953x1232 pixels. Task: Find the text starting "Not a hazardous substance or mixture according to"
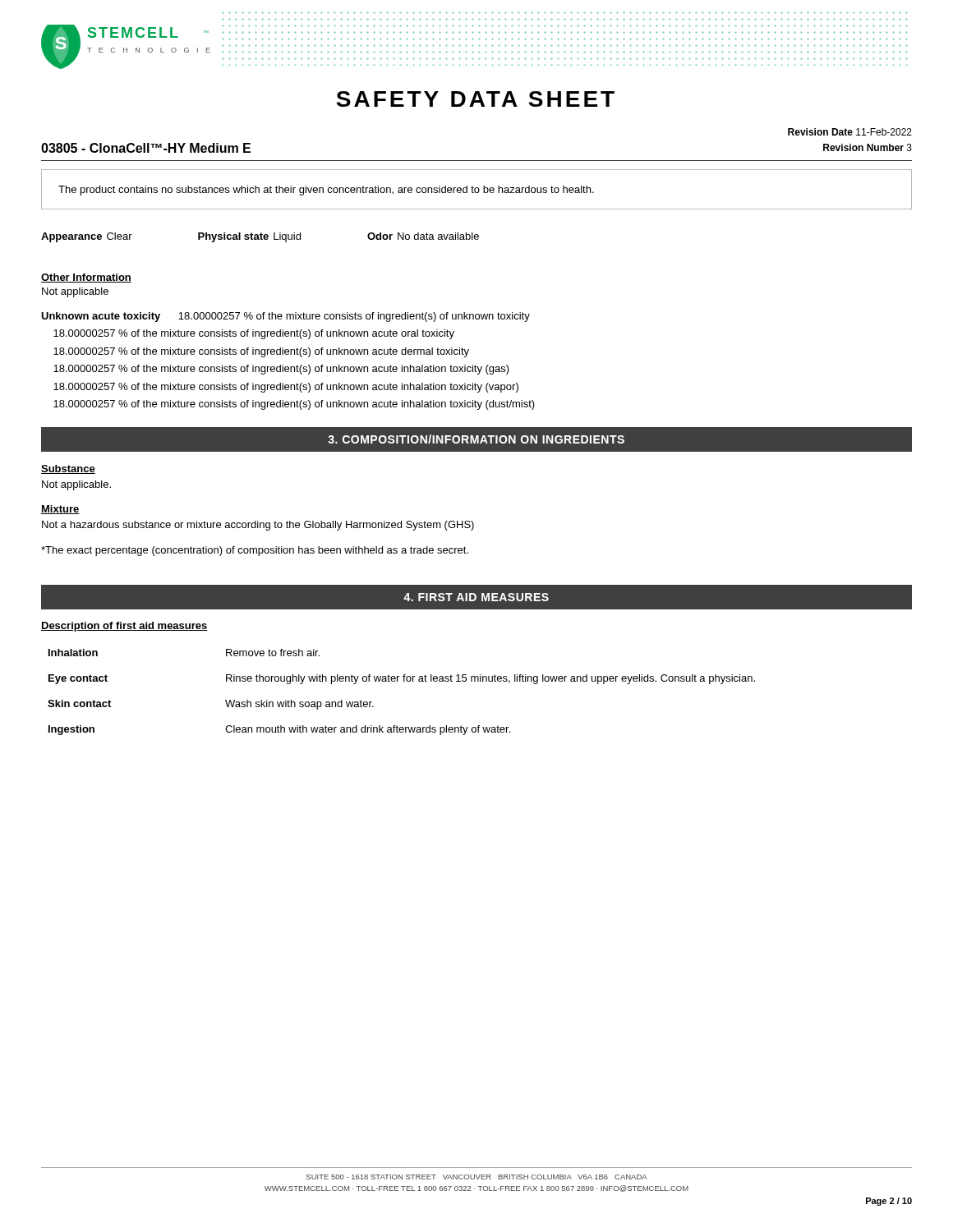tap(258, 524)
